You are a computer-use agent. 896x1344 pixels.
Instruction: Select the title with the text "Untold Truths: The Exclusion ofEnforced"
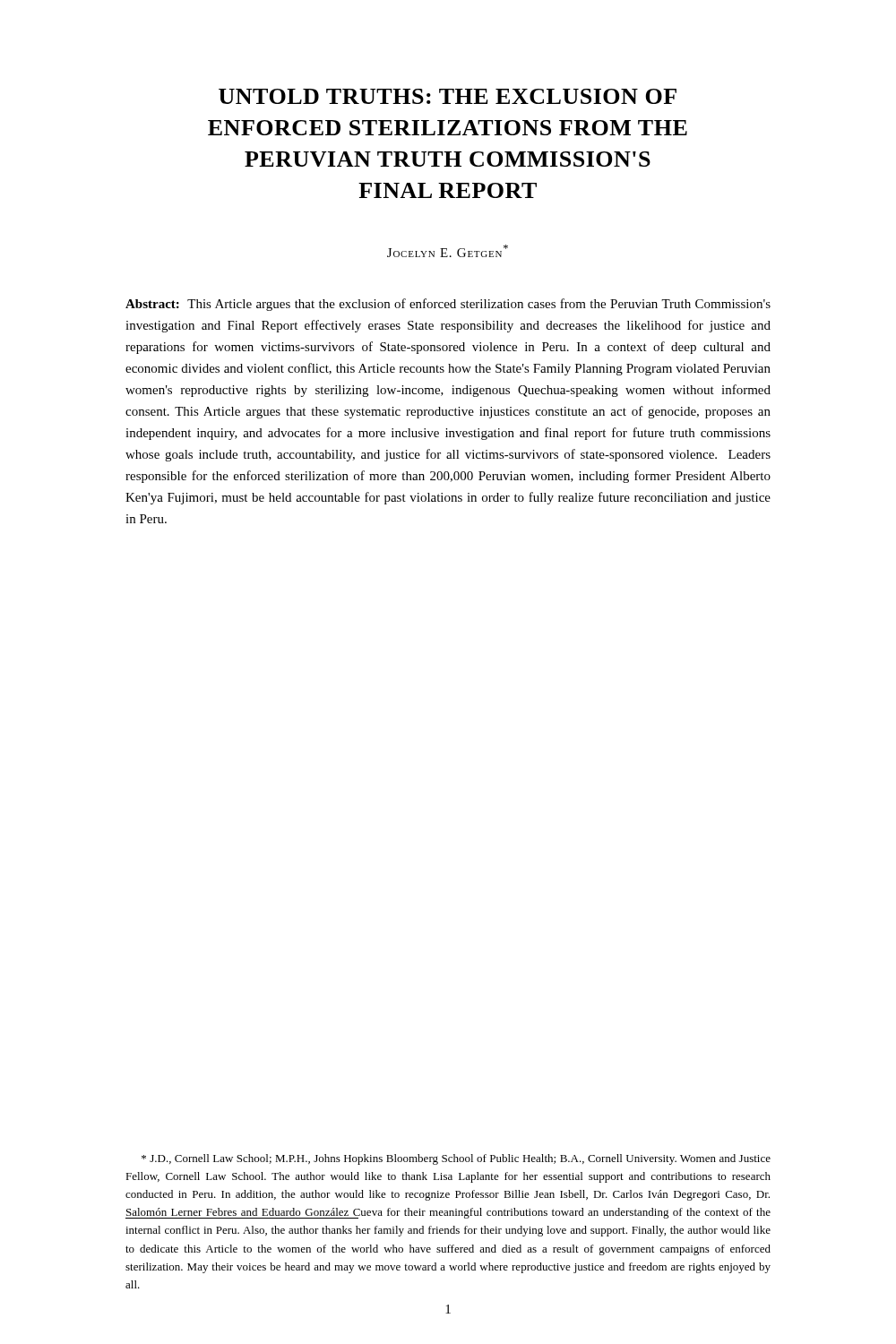(448, 144)
